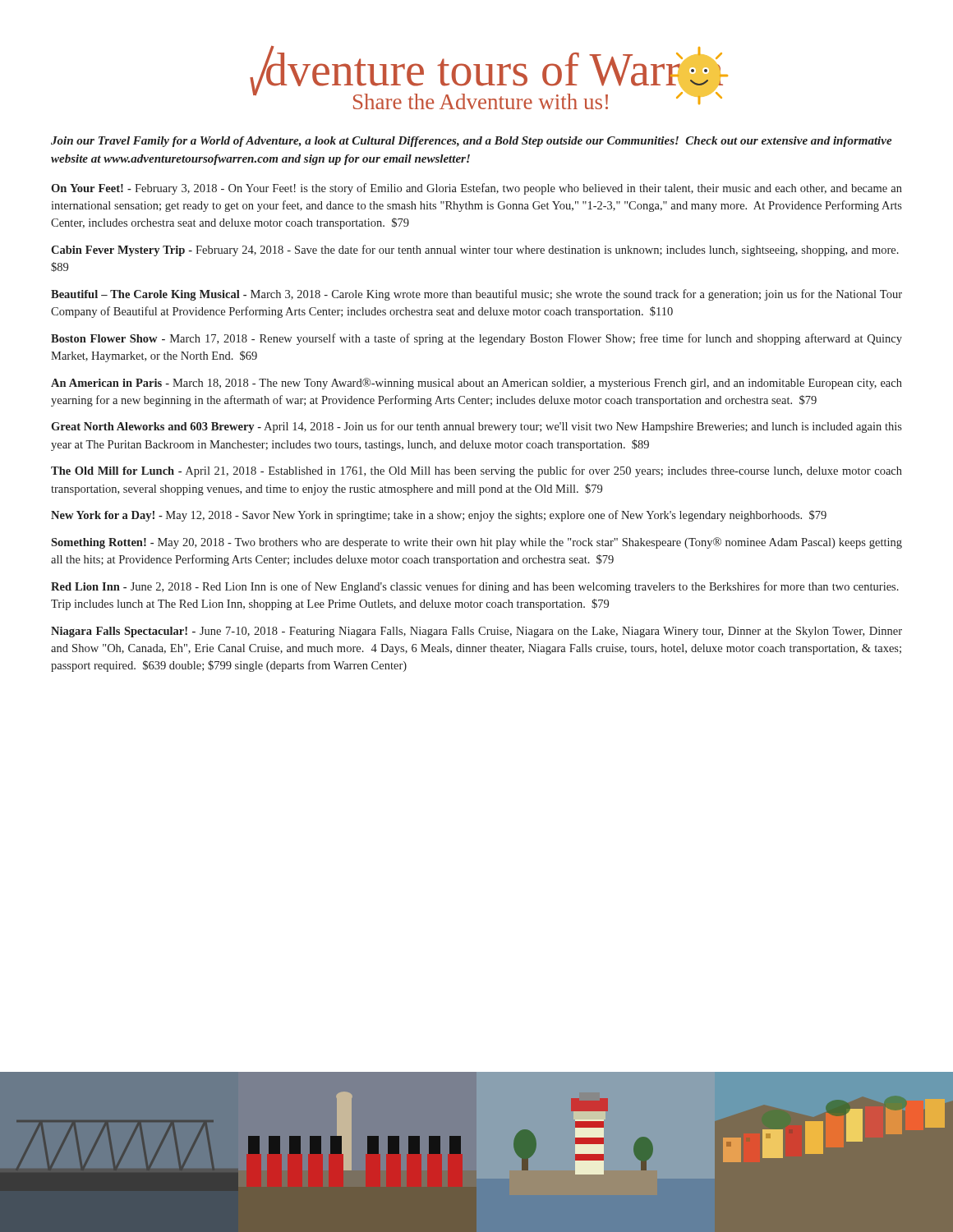The image size is (953, 1232).
Task: Locate the list item with the text "An American in"
Action: click(x=476, y=391)
